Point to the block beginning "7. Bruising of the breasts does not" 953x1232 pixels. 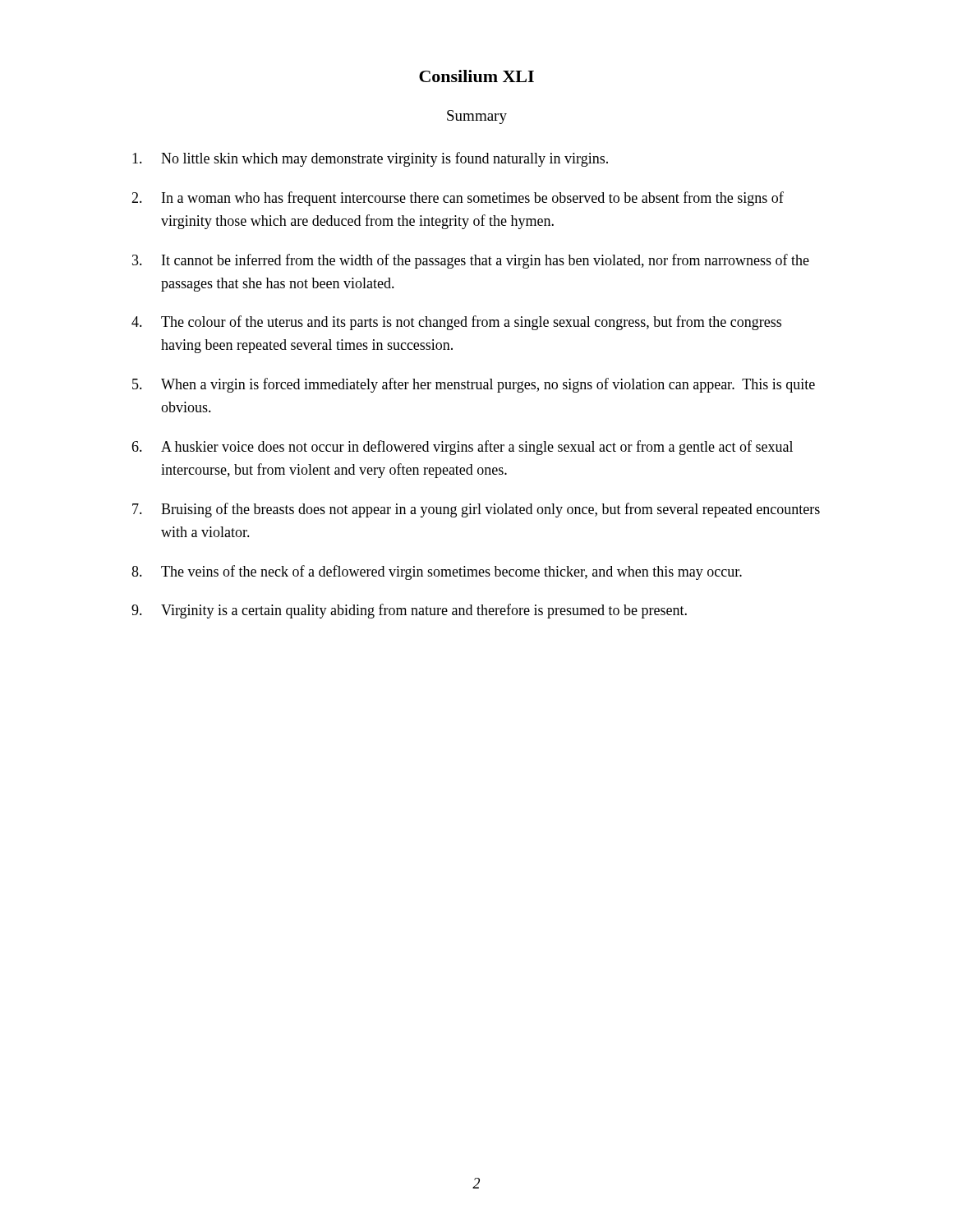(x=476, y=521)
